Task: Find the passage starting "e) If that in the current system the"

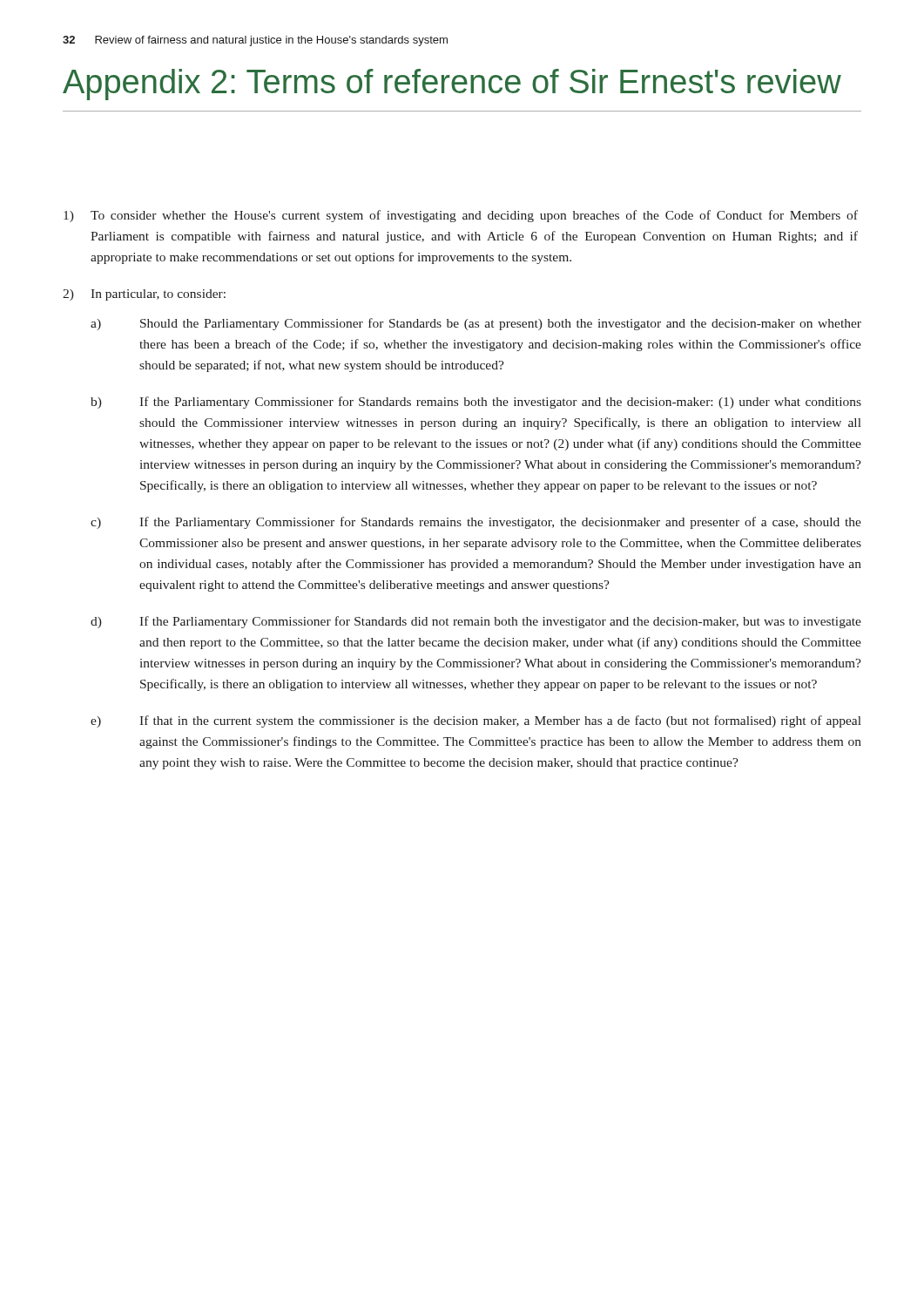Action: pyautogui.click(x=462, y=742)
